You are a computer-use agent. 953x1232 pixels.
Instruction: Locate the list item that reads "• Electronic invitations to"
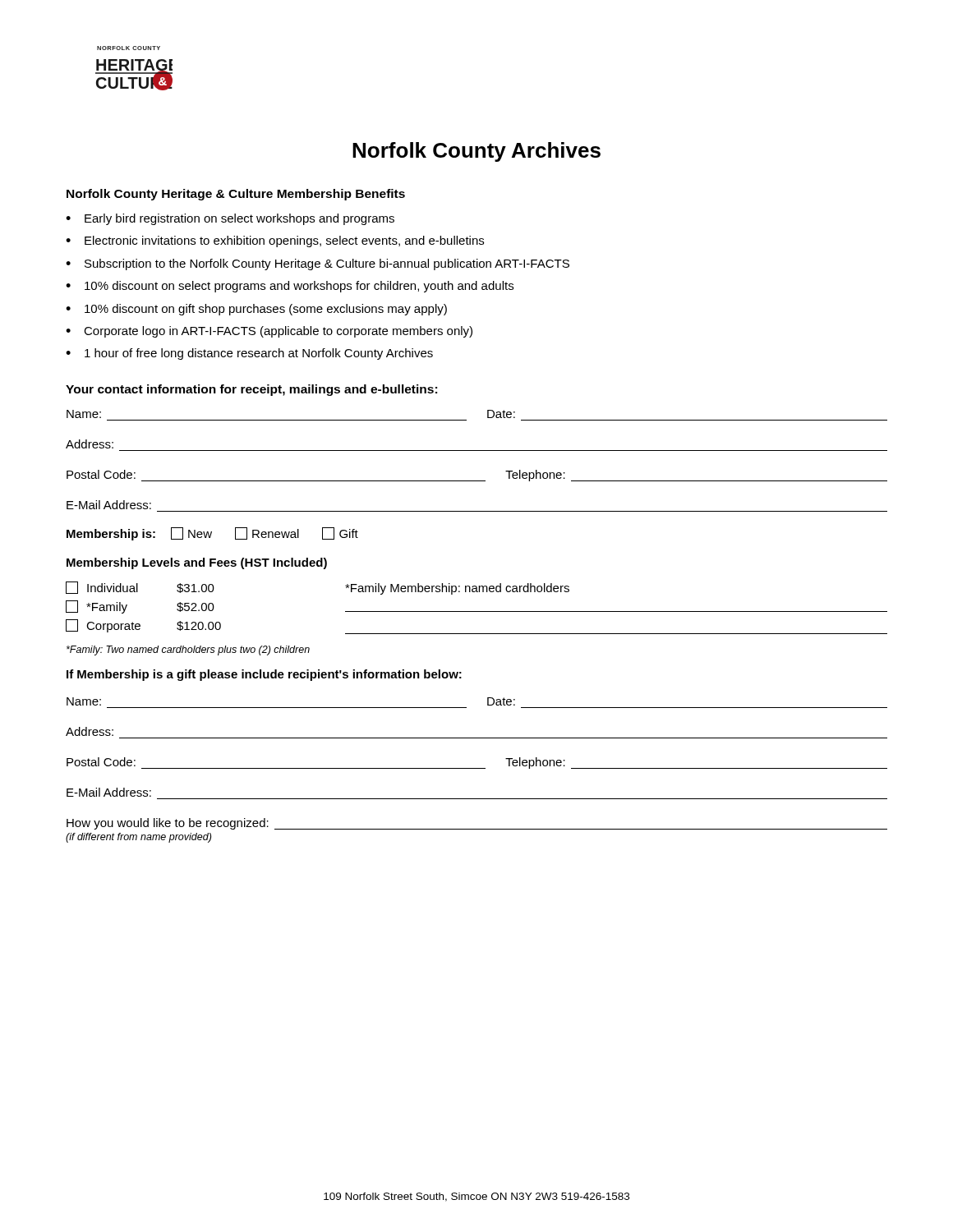pyautogui.click(x=476, y=242)
